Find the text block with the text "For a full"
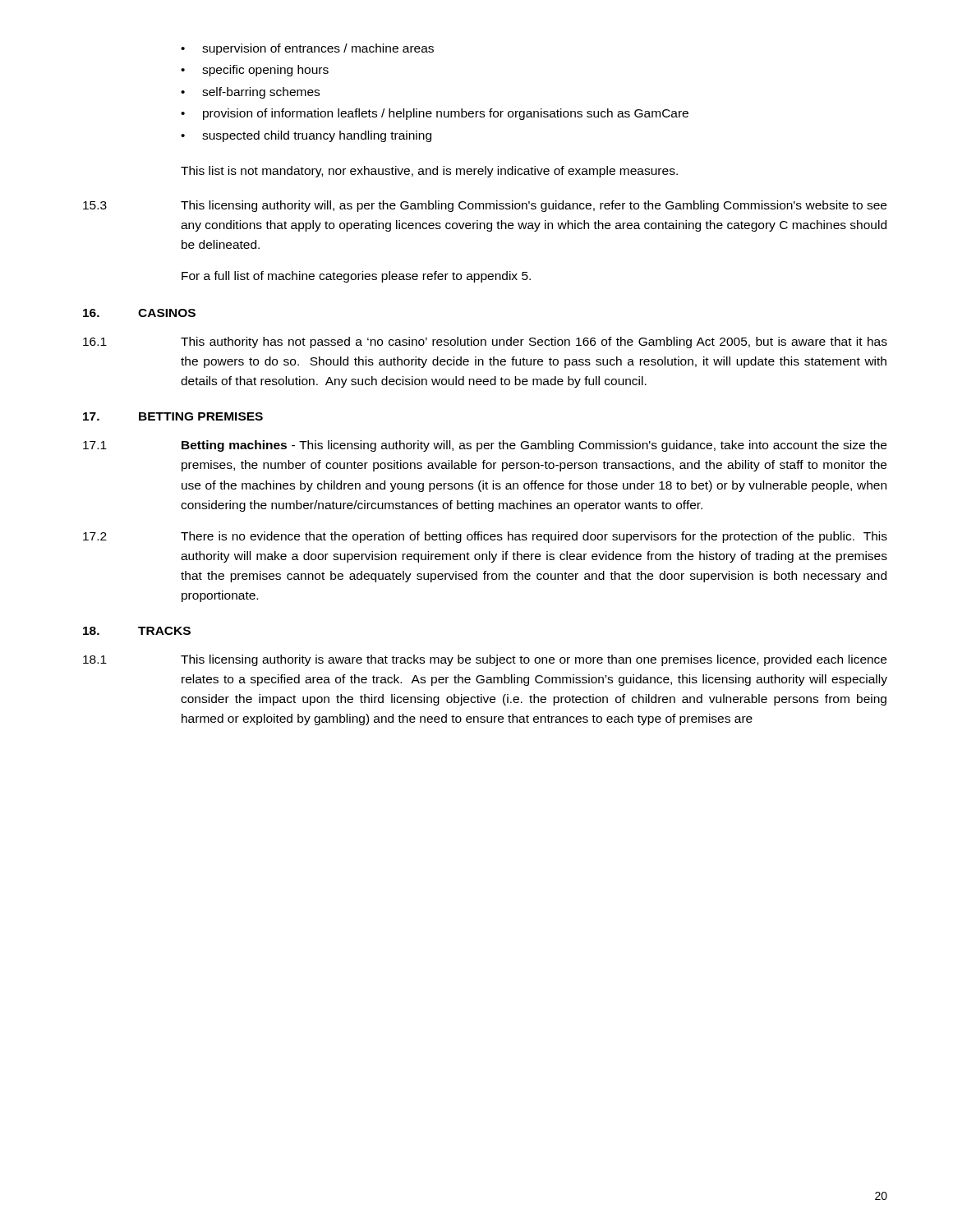Image resolution: width=953 pixels, height=1232 pixels. (356, 276)
